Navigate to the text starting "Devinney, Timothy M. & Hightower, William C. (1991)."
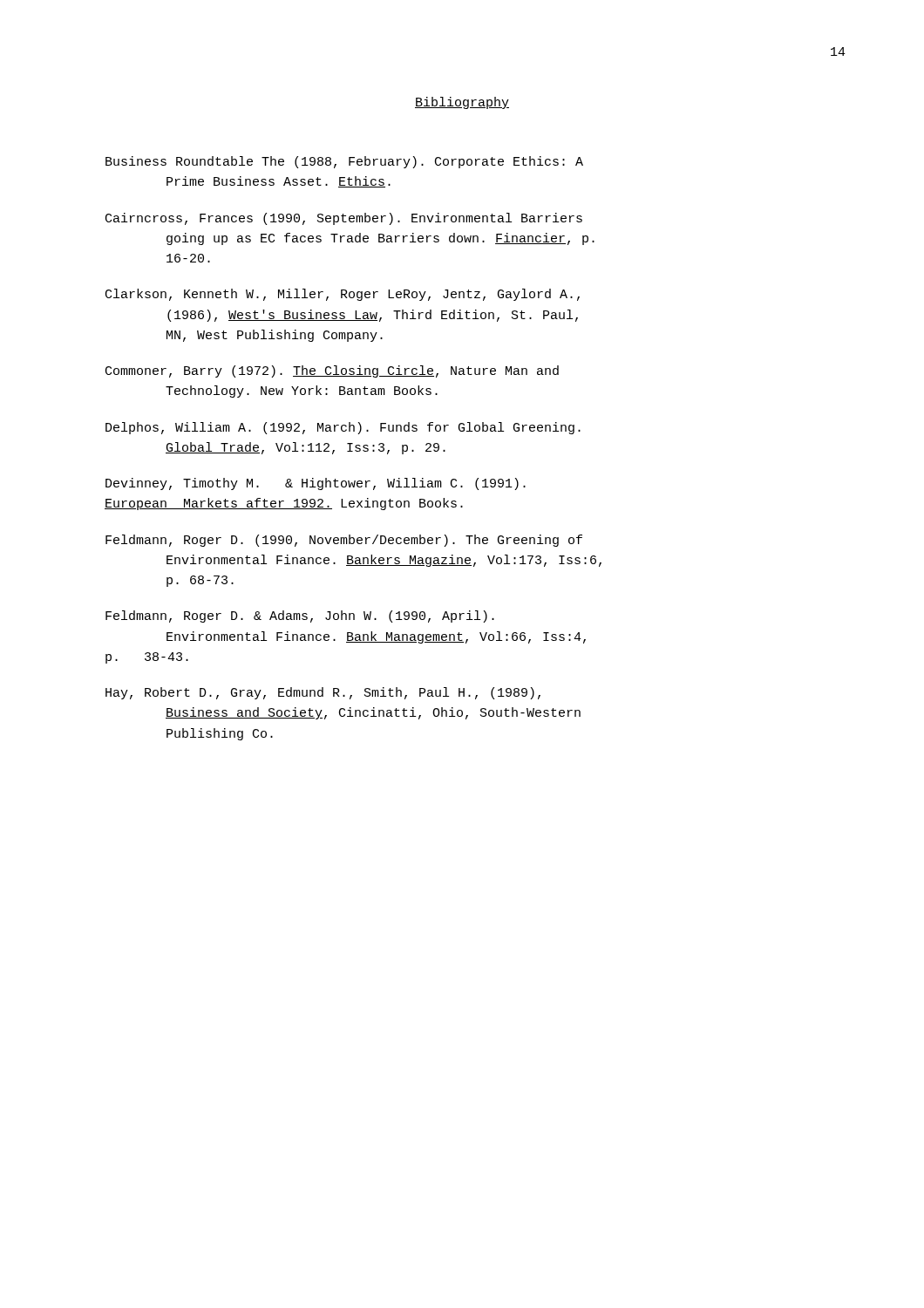The height and width of the screenshot is (1308, 924). (x=316, y=495)
